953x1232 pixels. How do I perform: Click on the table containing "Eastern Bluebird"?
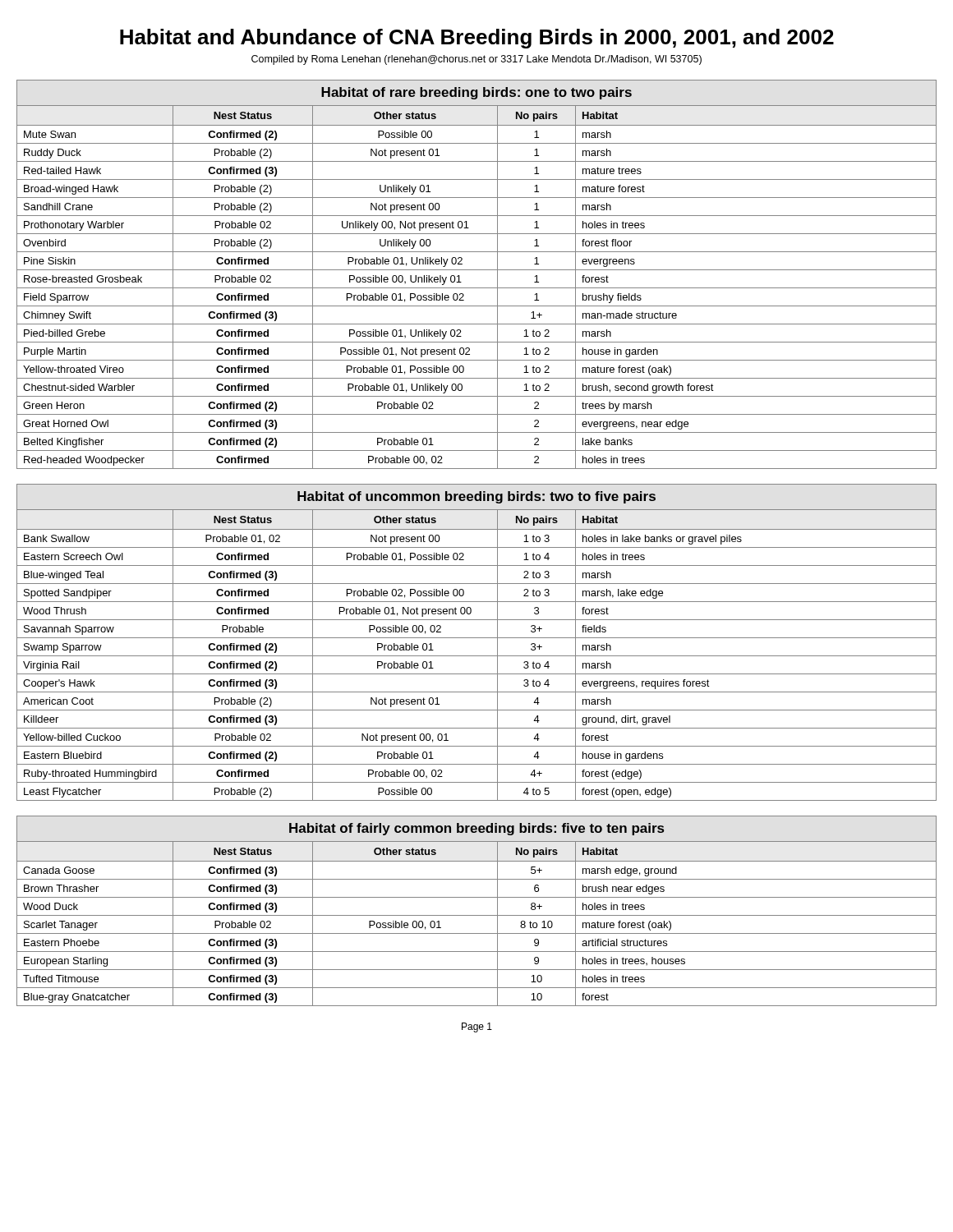(476, 655)
